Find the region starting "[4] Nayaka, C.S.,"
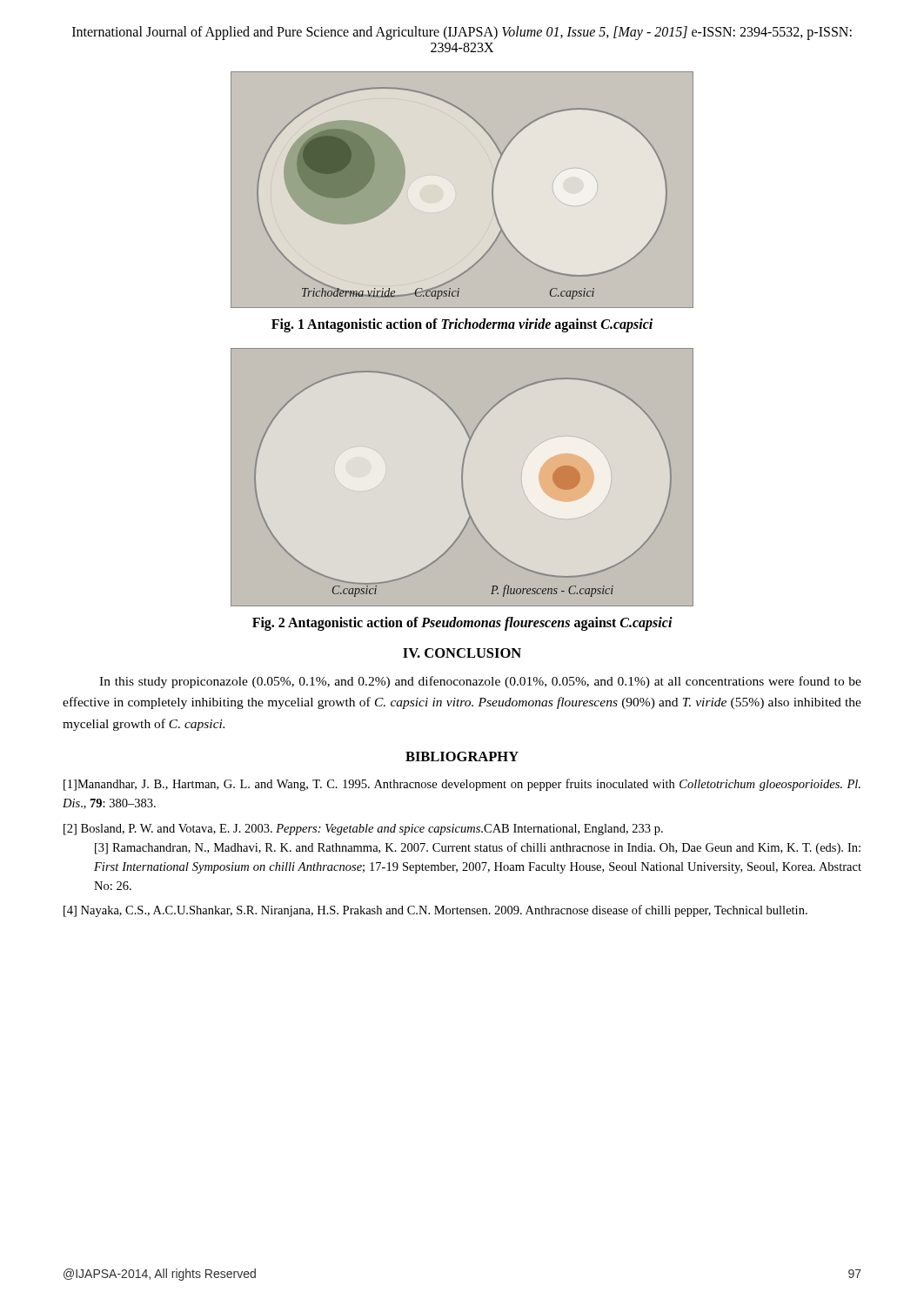 point(435,910)
